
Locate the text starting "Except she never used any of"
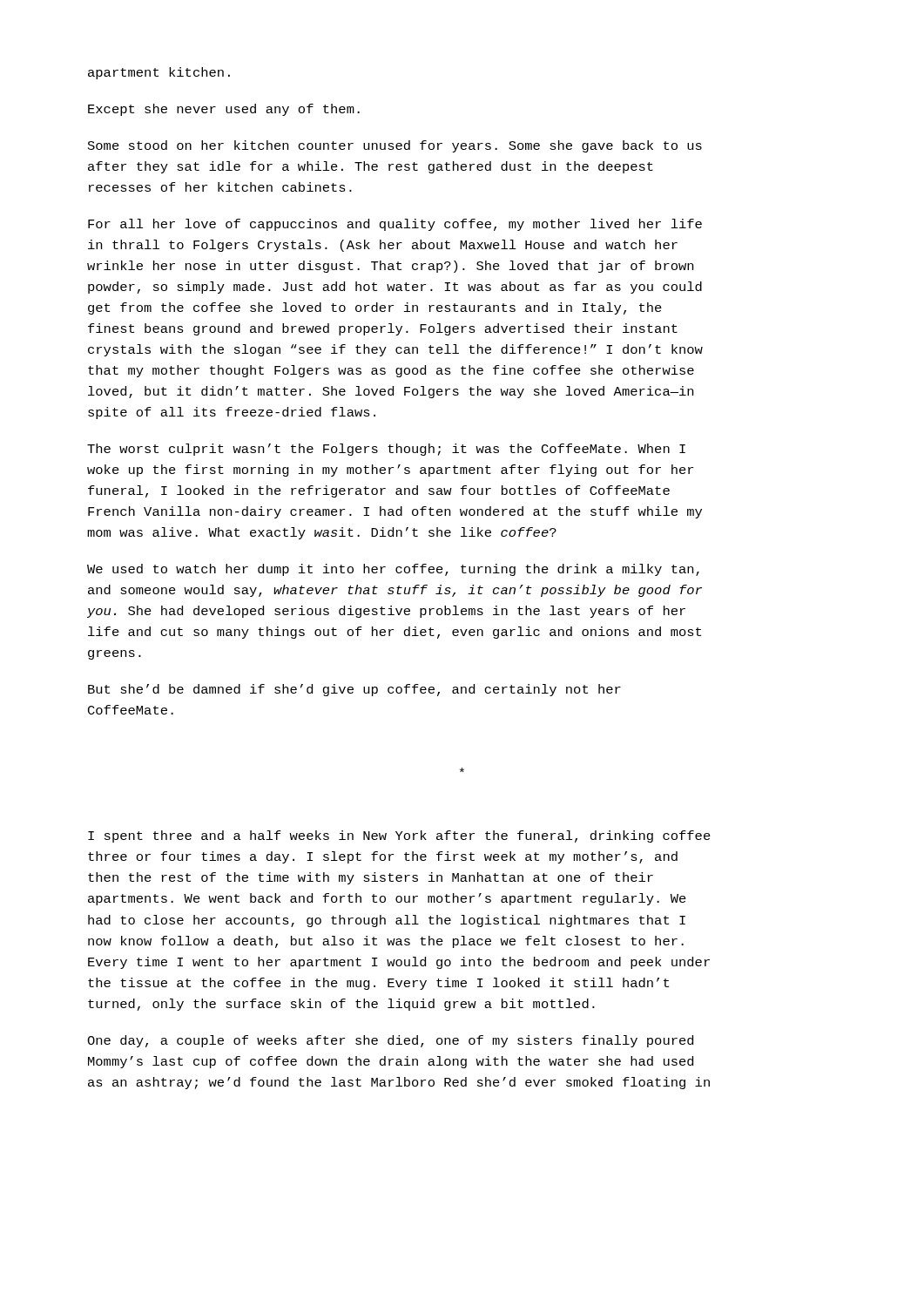click(225, 110)
